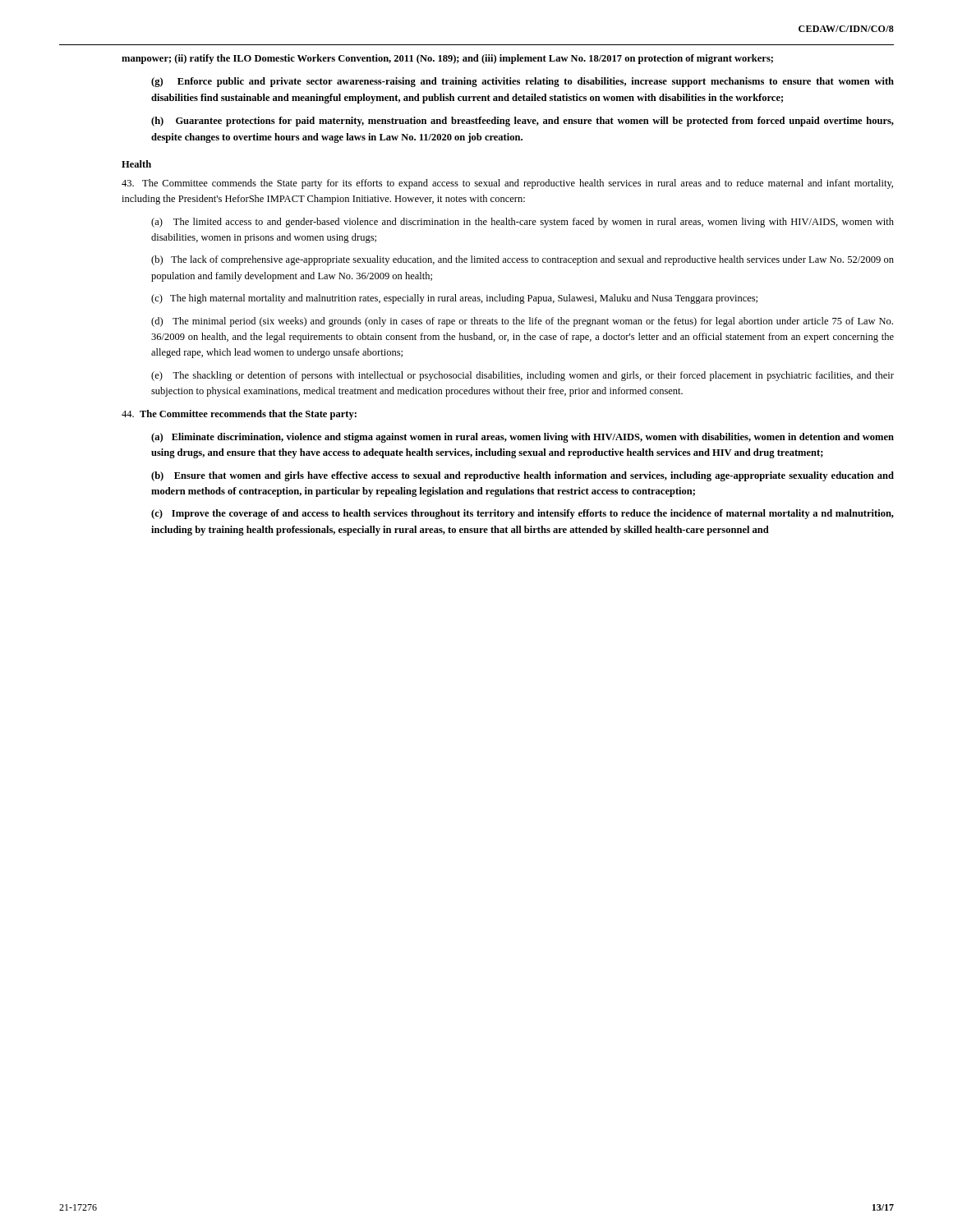Point to the element starting "(d) The minimal period (six weeks) and"

[x=508, y=337]
